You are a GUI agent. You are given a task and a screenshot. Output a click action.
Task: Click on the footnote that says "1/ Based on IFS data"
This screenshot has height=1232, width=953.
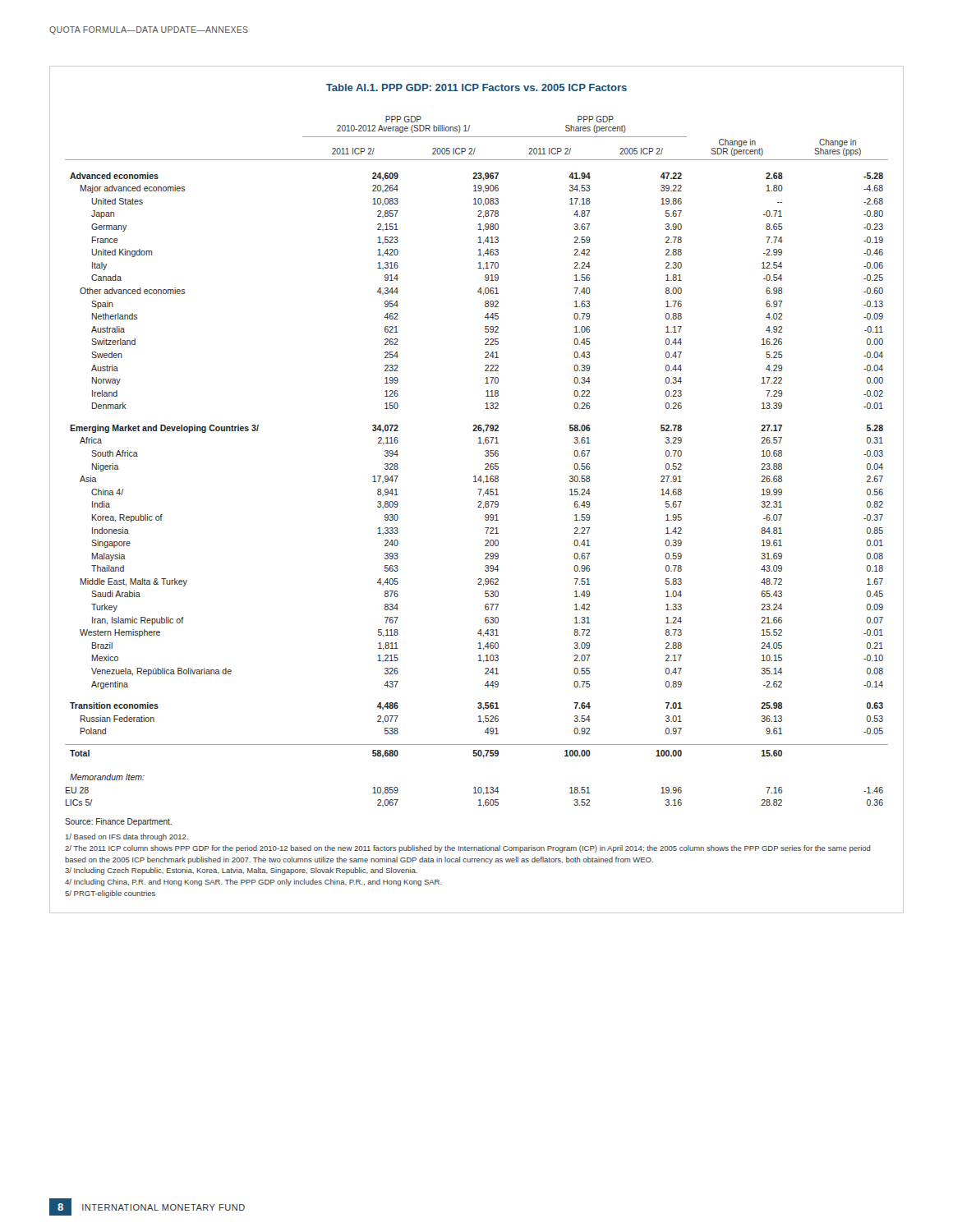pos(476,837)
